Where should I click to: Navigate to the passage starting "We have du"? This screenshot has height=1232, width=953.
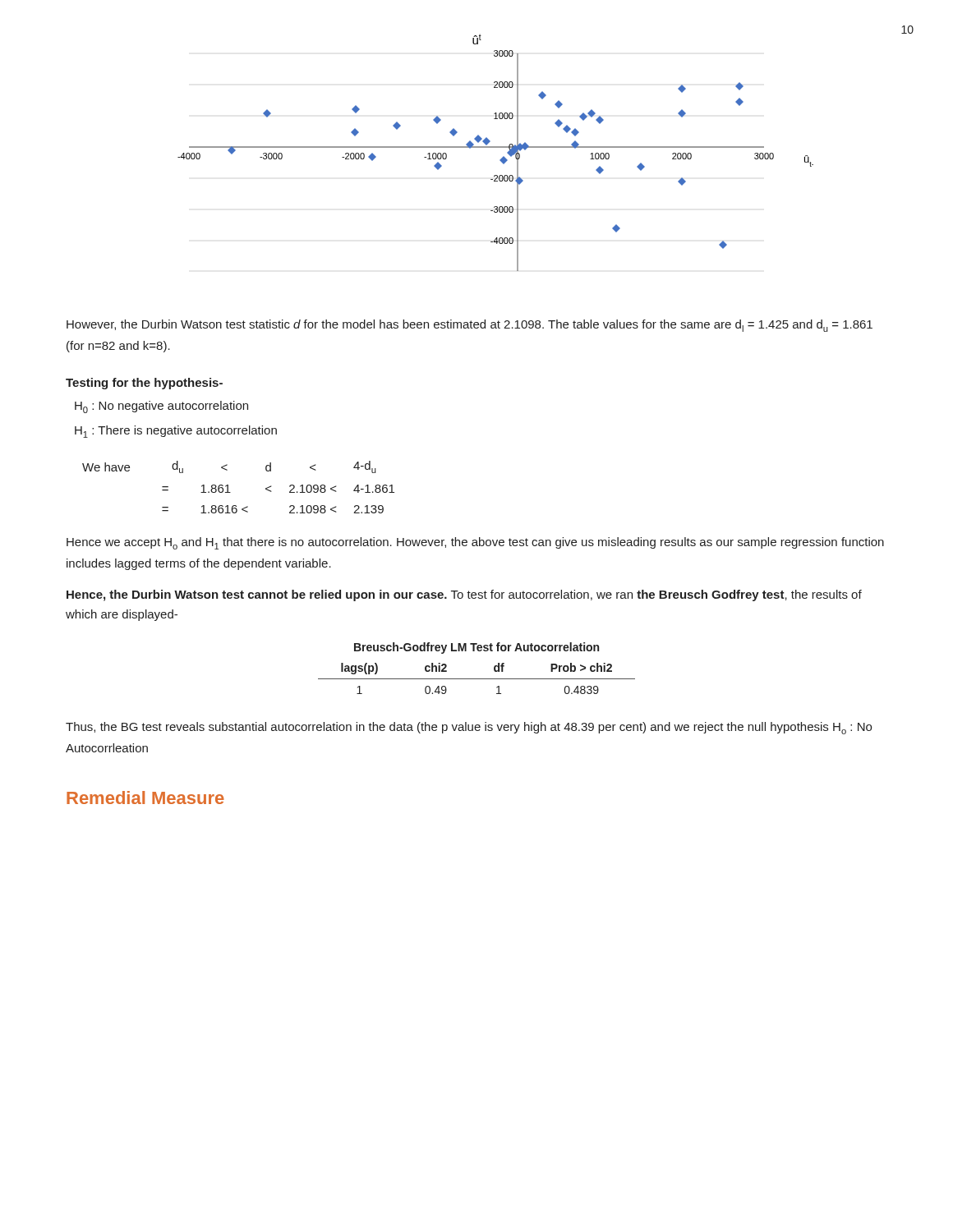pyautogui.click(x=239, y=487)
